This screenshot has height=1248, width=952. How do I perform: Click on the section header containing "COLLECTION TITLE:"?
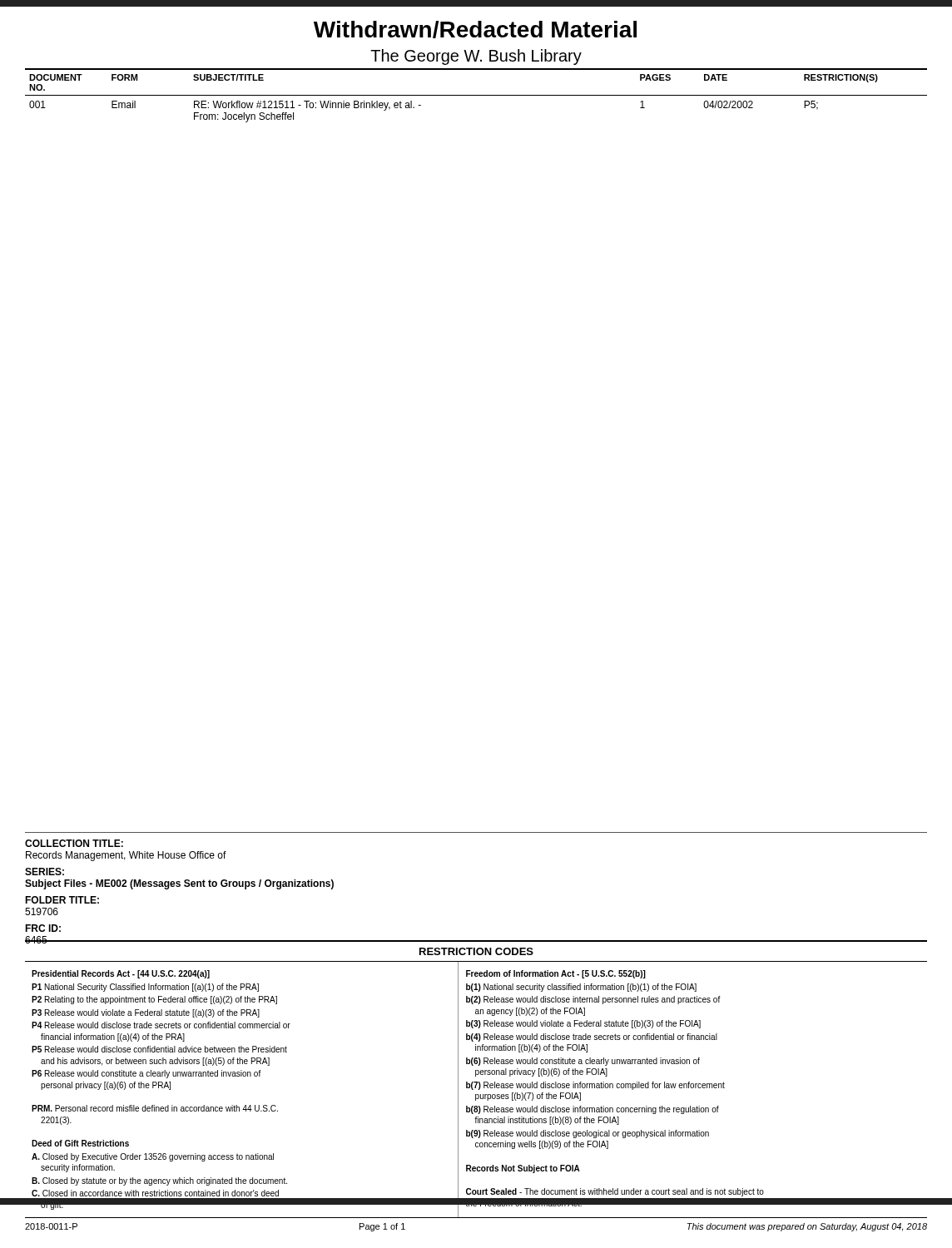(74, 844)
